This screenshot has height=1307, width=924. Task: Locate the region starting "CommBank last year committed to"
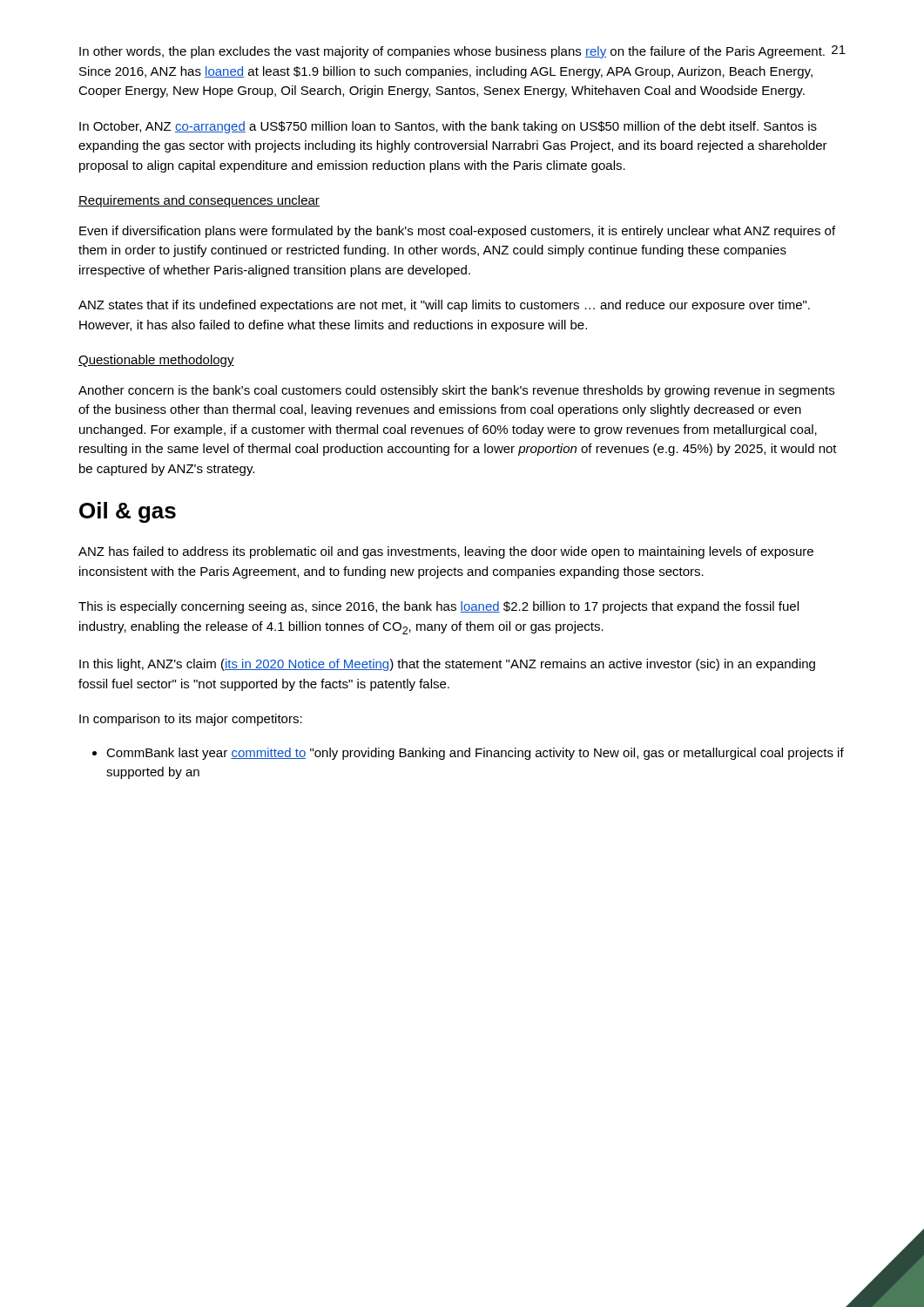pos(462,763)
